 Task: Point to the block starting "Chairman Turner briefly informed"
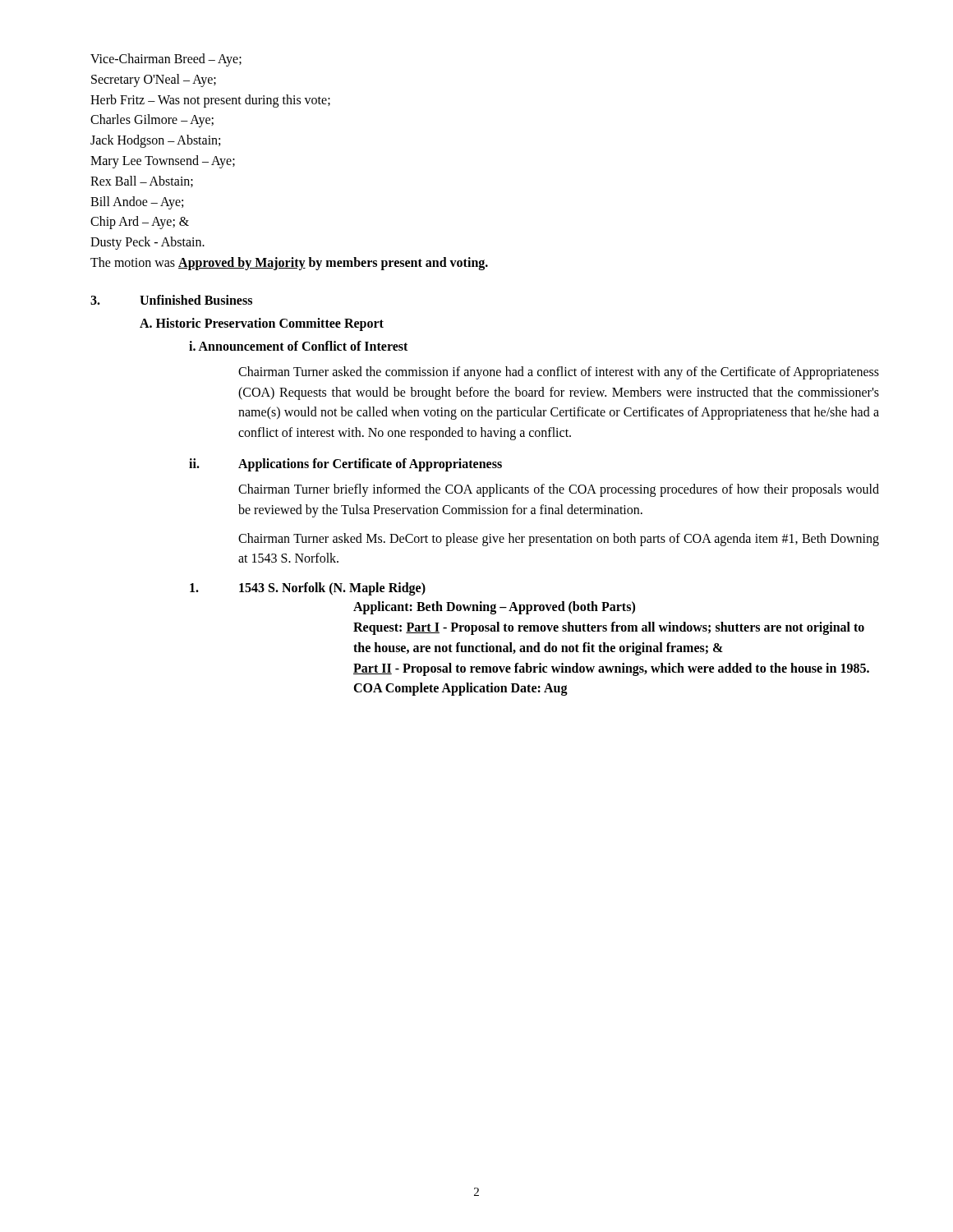click(x=559, y=499)
